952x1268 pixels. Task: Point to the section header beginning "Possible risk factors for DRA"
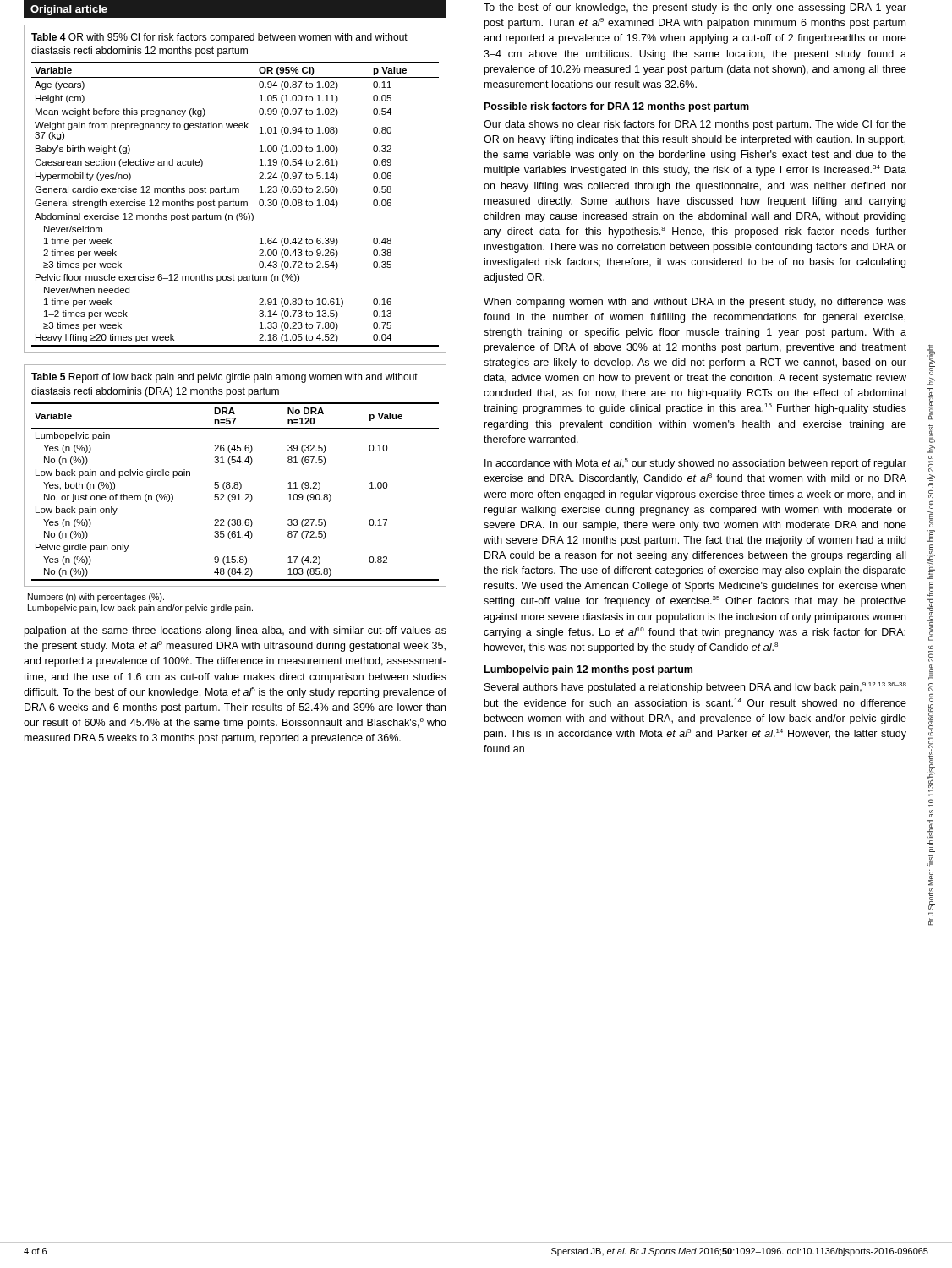pos(616,106)
